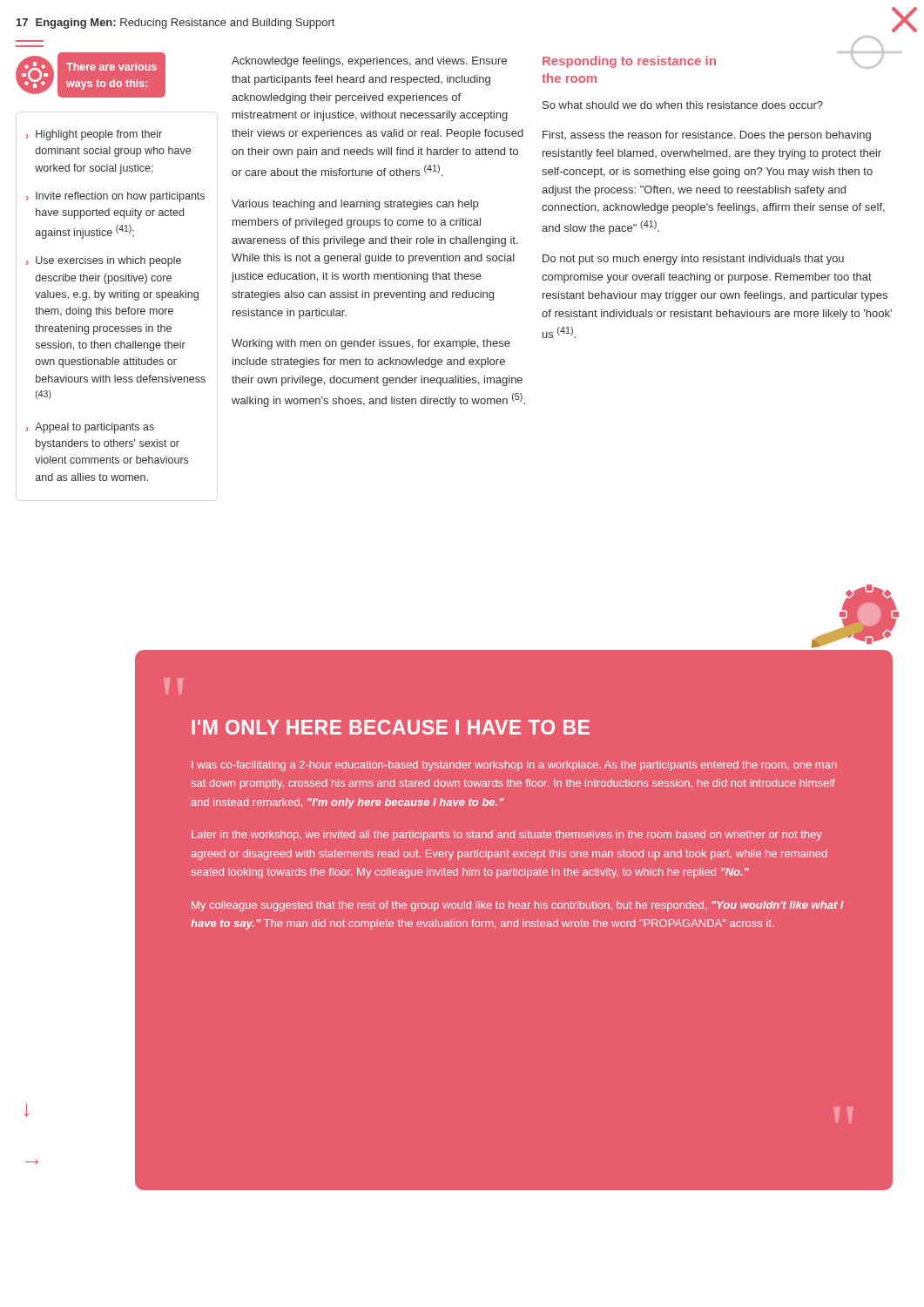This screenshot has height=1307, width=924.
Task: Navigate to the passage starting "First, assess the reason for"
Action: [714, 182]
